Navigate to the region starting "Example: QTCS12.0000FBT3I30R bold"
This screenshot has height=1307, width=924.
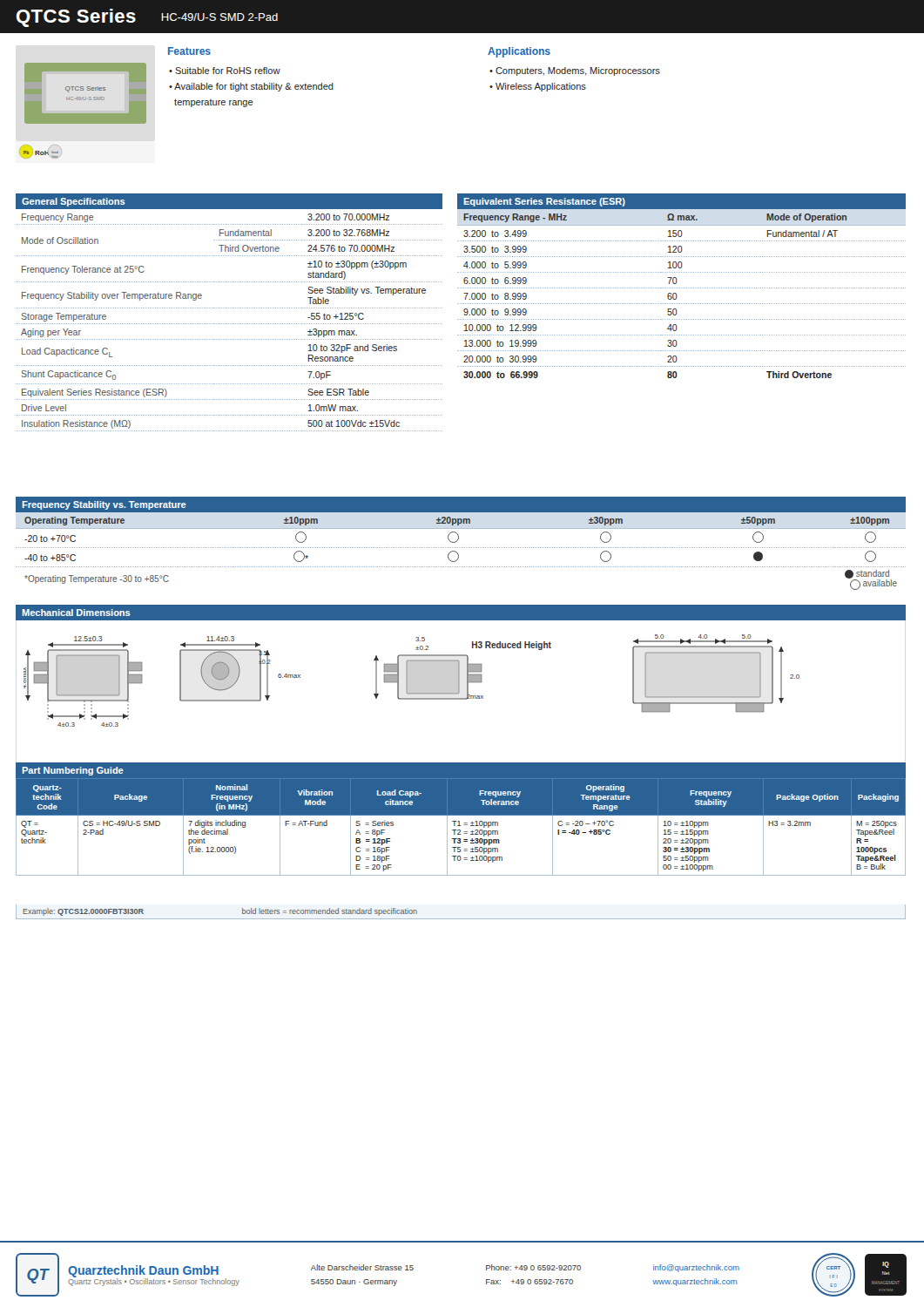coord(220,911)
